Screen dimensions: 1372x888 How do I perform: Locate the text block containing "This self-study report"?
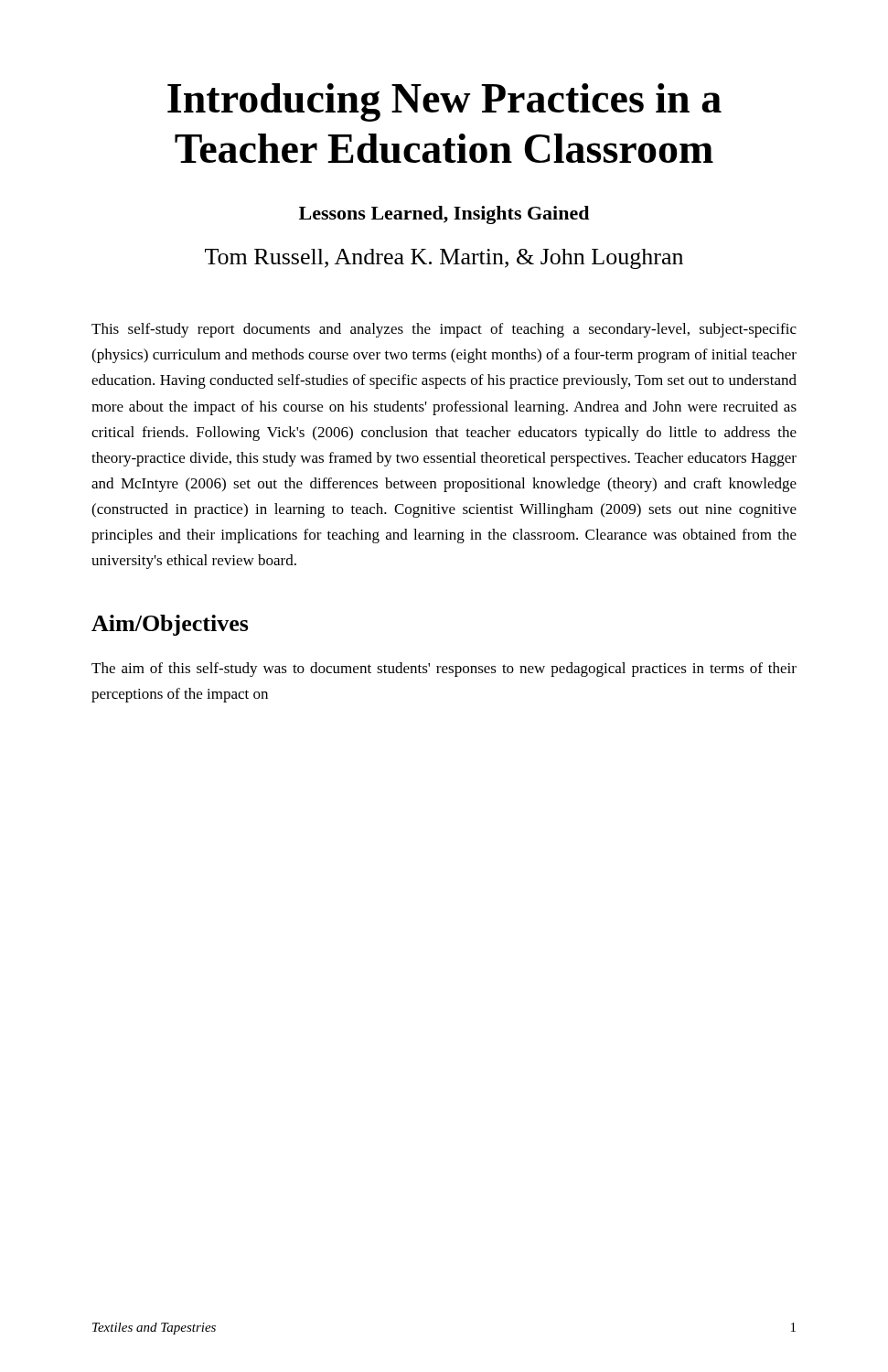click(x=444, y=445)
